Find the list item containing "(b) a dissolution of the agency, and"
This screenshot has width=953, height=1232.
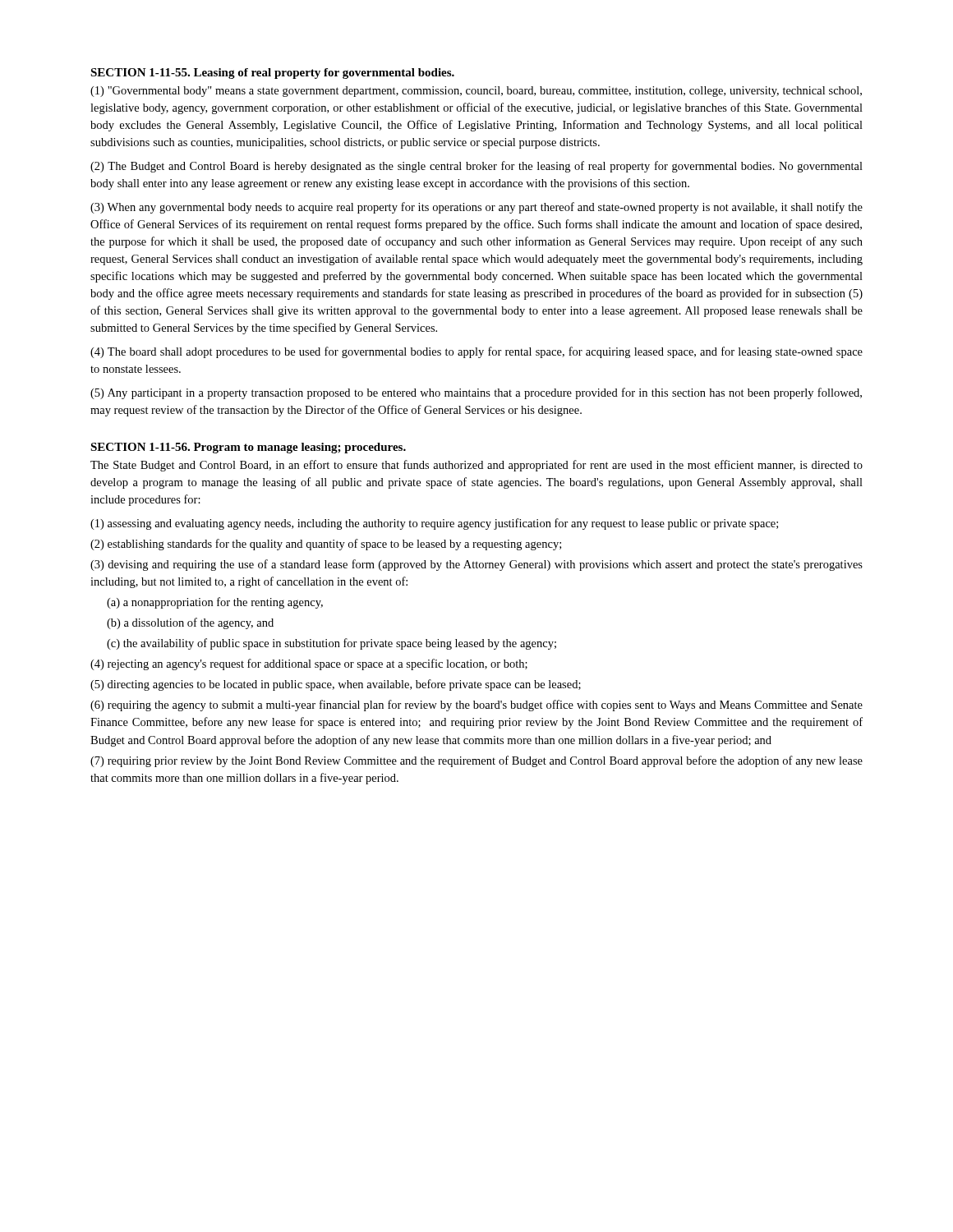click(x=190, y=623)
